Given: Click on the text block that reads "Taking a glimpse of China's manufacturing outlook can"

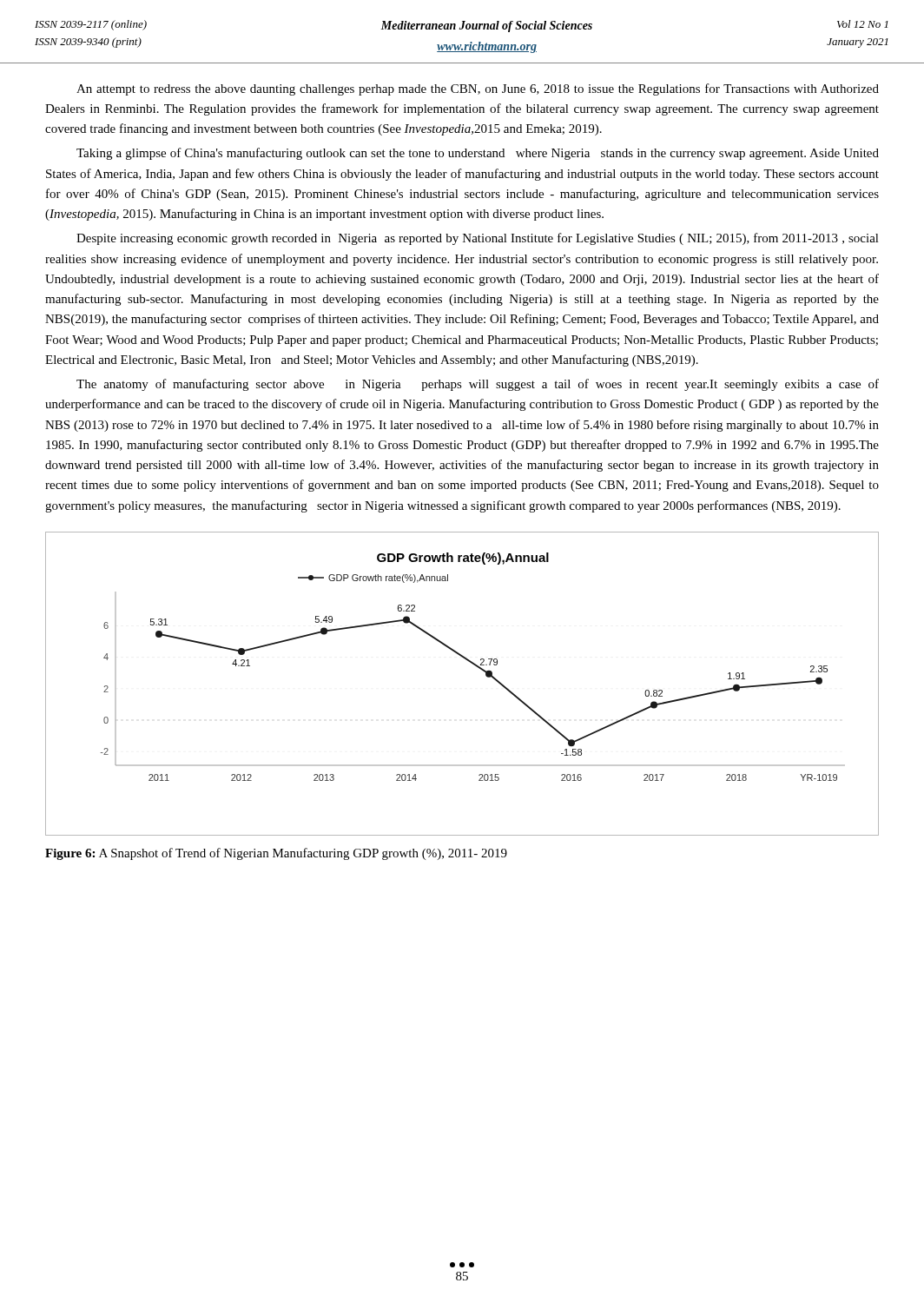Looking at the screenshot, I should point(462,184).
